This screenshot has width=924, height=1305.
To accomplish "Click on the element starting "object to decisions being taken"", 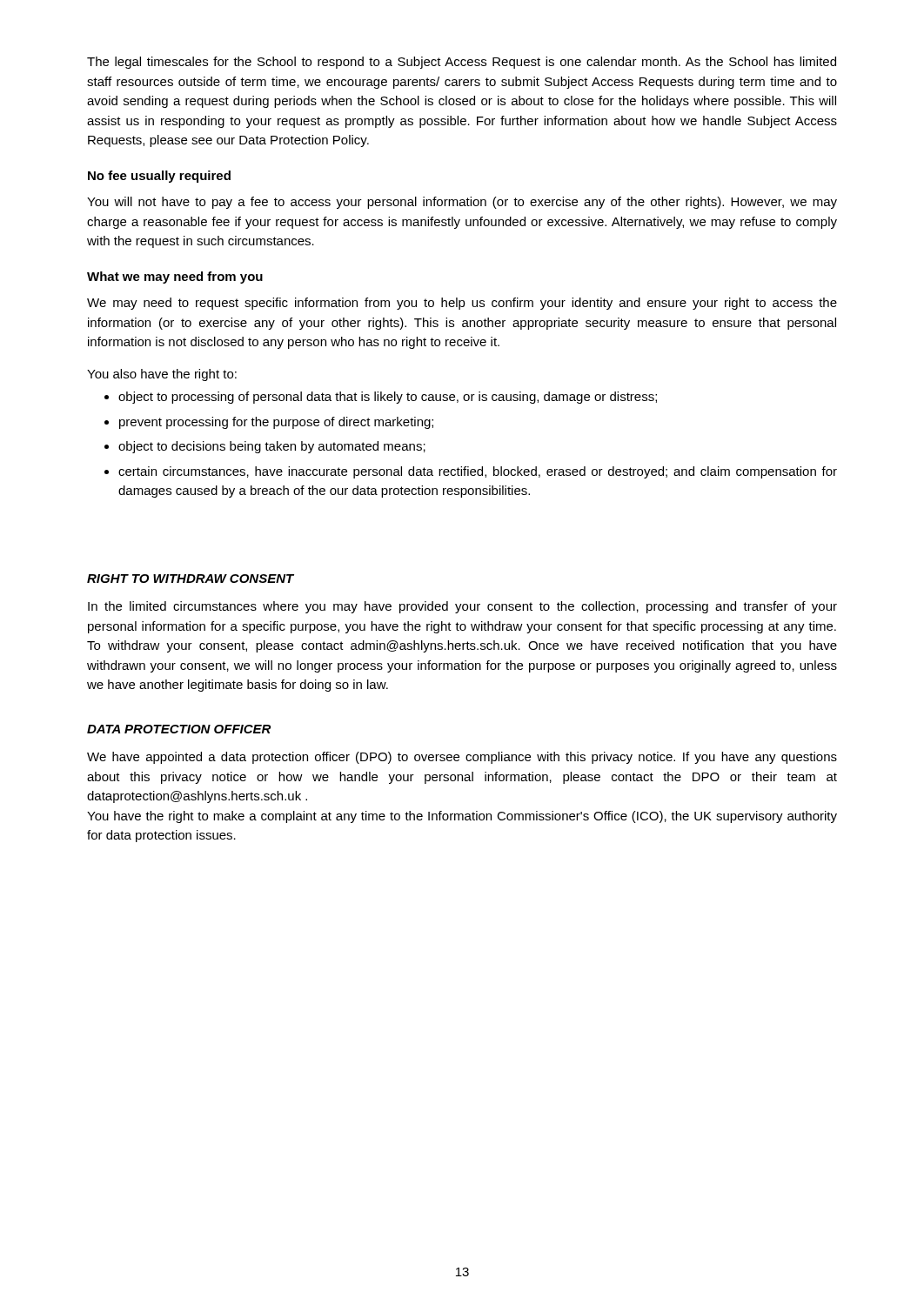I will coord(272,446).
